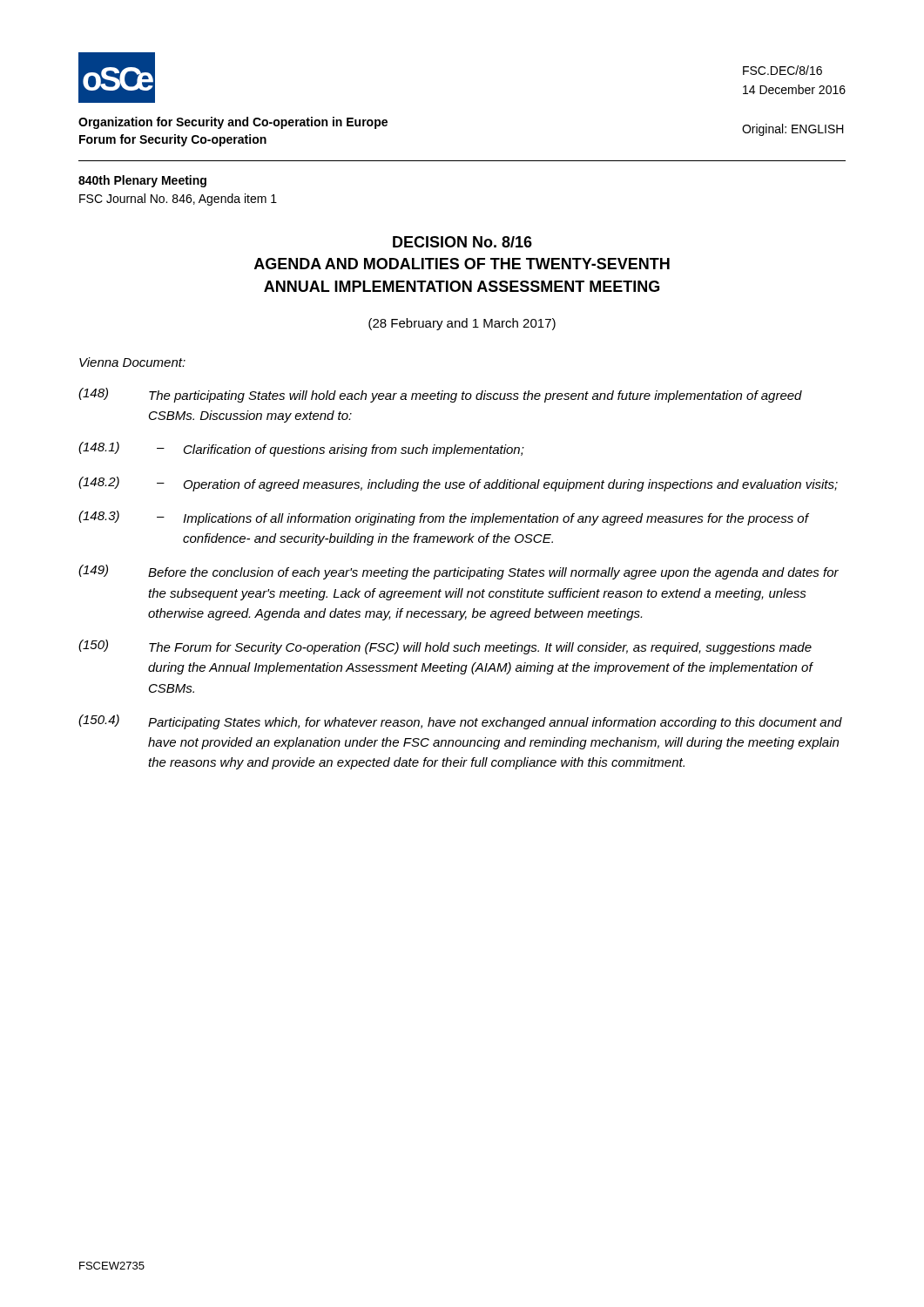The height and width of the screenshot is (1307, 924).
Task: Locate the text that reads "Vienna Document:"
Action: click(x=132, y=362)
